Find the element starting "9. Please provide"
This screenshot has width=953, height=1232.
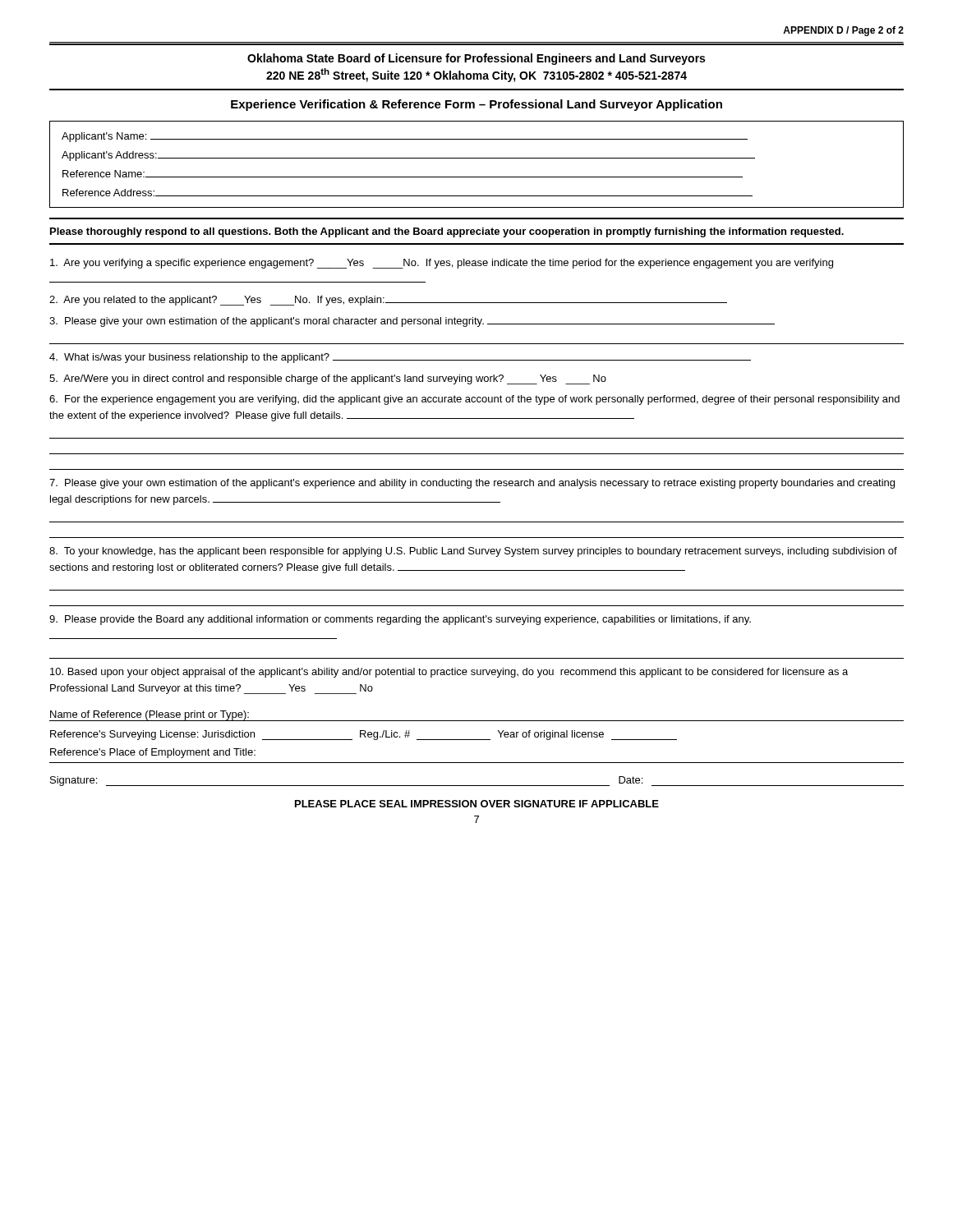(x=400, y=620)
